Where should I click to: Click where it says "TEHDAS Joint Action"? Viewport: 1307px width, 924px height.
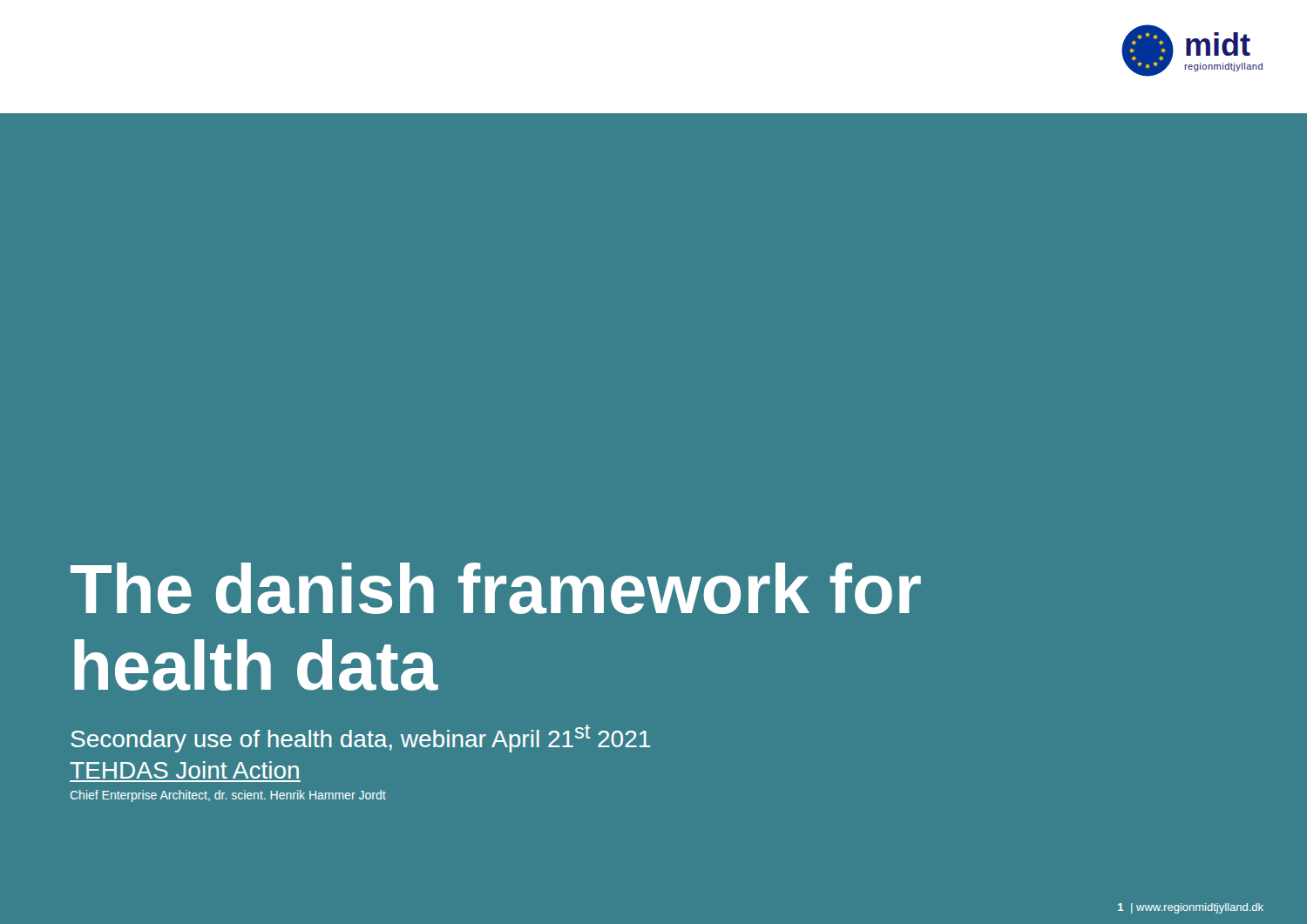[x=184, y=770]
